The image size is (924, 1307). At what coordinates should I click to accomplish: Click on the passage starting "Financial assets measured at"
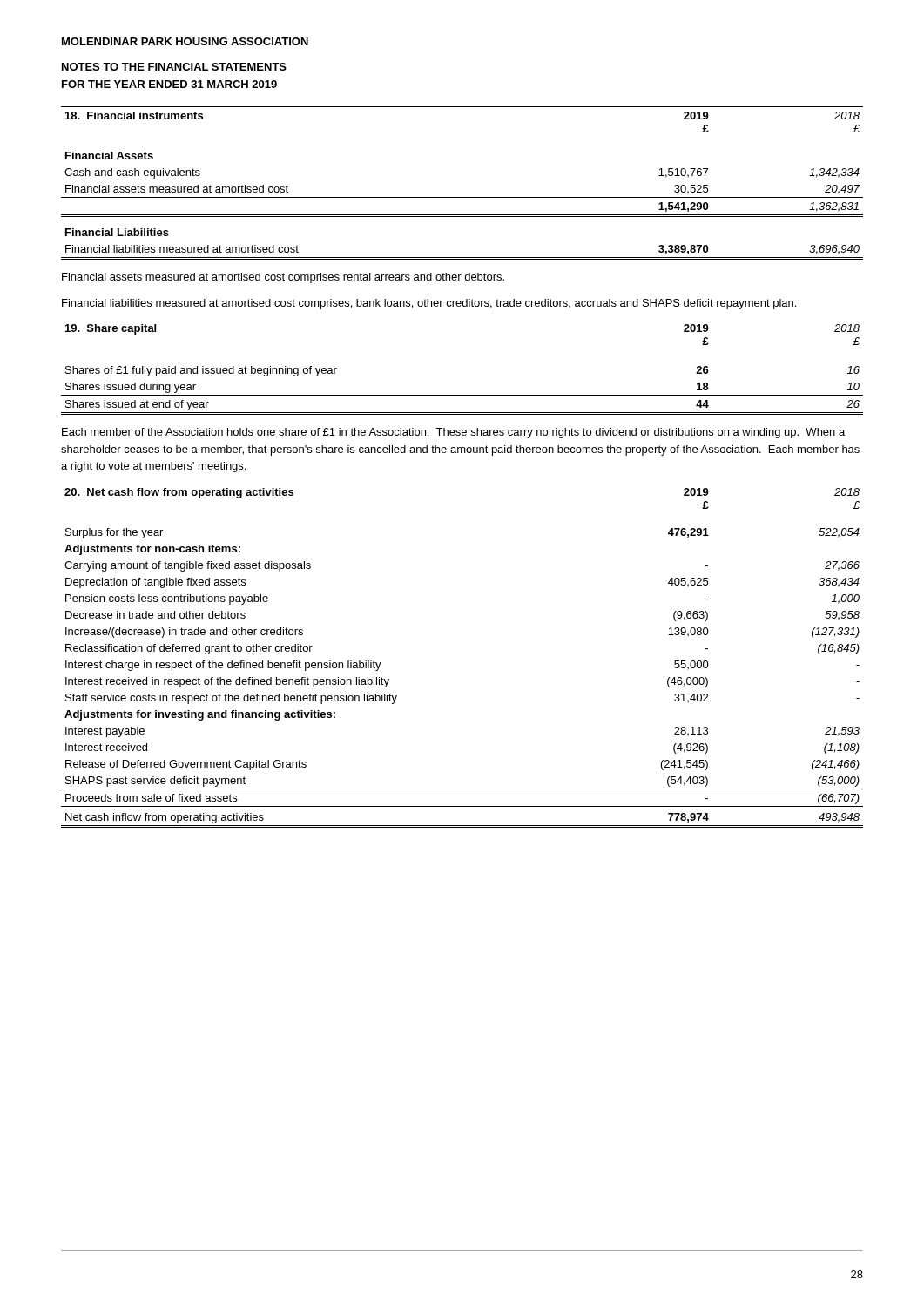tap(283, 277)
